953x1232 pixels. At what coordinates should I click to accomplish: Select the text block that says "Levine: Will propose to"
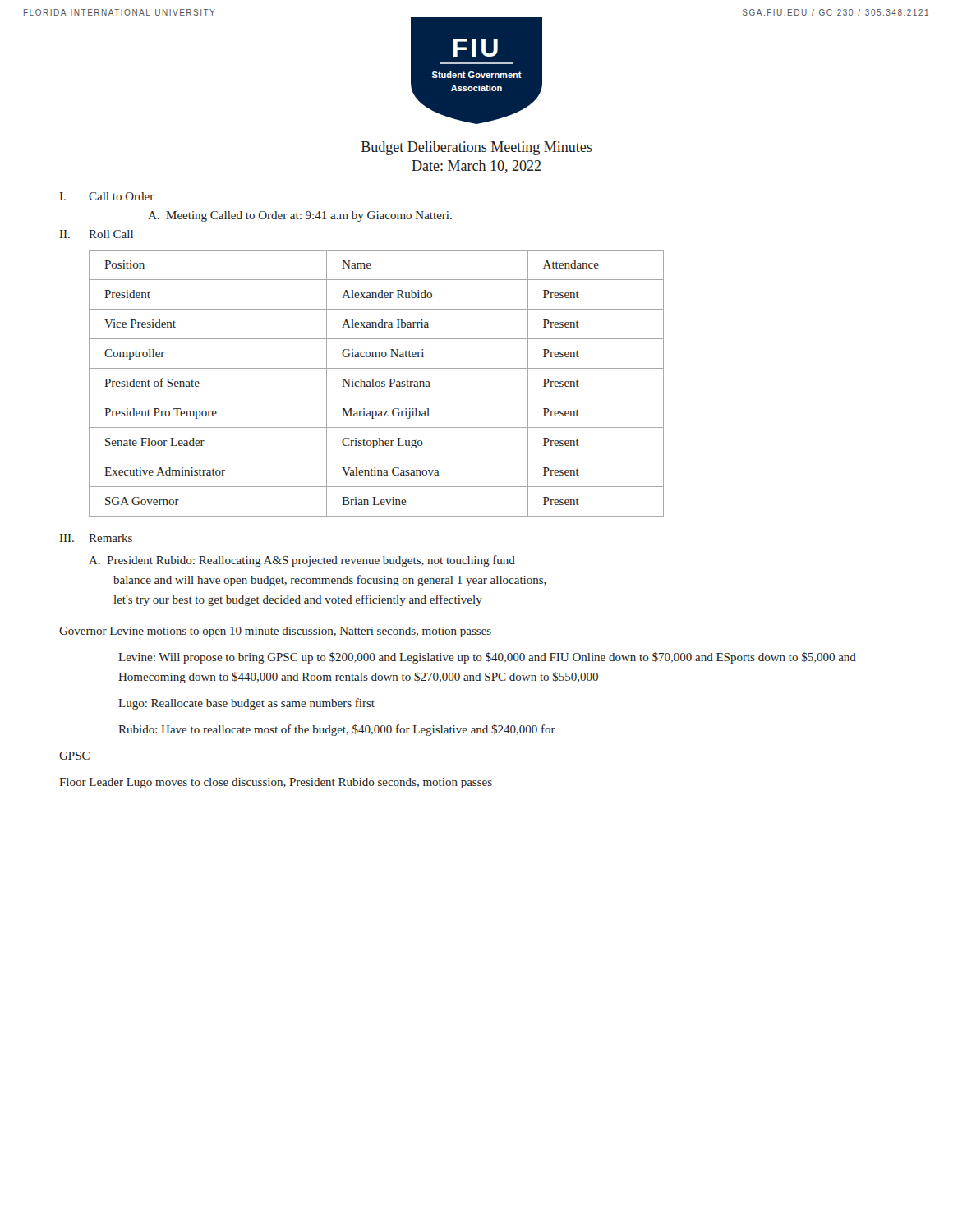[x=487, y=667]
